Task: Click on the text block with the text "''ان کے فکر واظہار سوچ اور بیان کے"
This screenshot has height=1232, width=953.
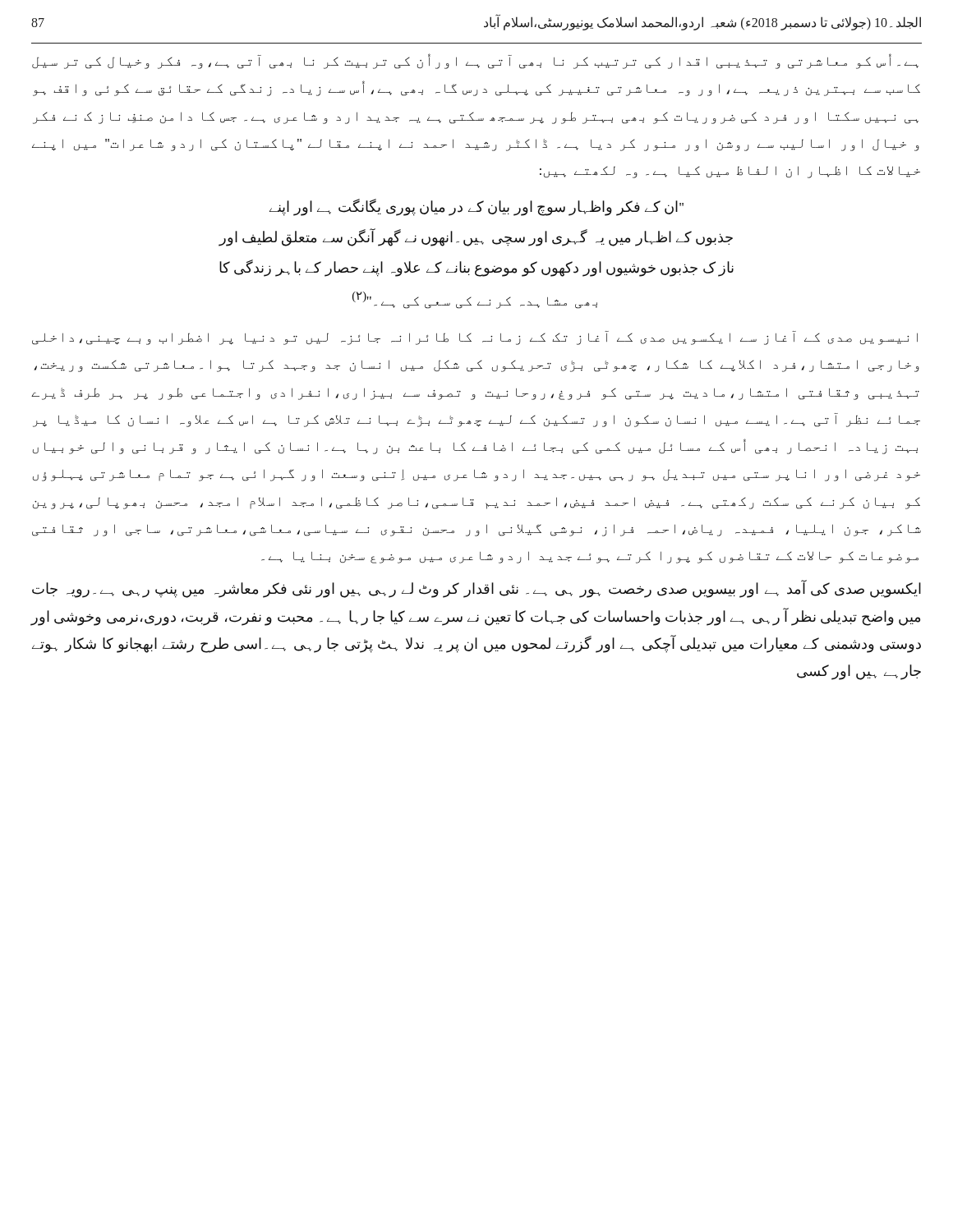Action: (x=476, y=254)
